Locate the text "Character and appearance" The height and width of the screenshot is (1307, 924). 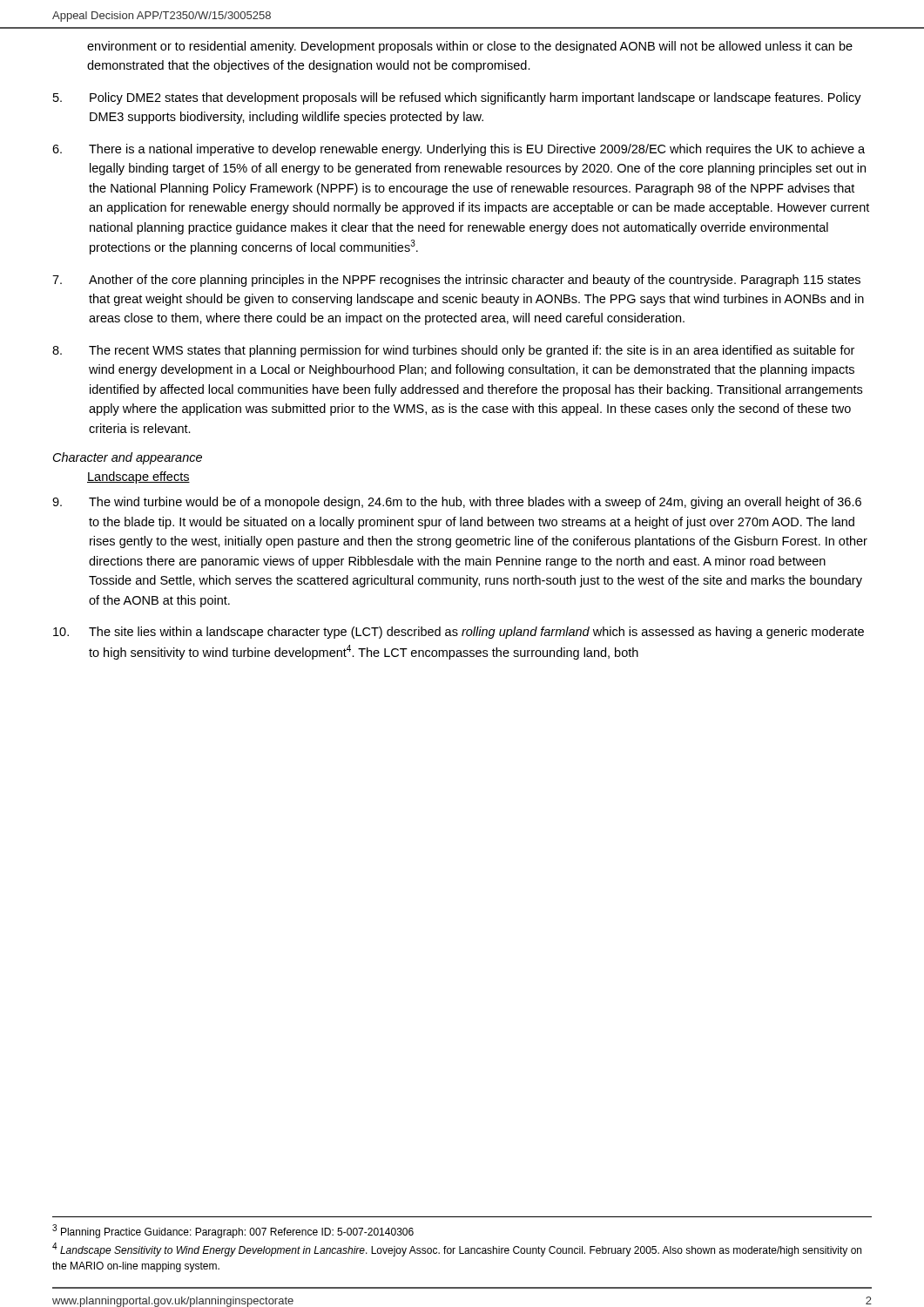(127, 458)
